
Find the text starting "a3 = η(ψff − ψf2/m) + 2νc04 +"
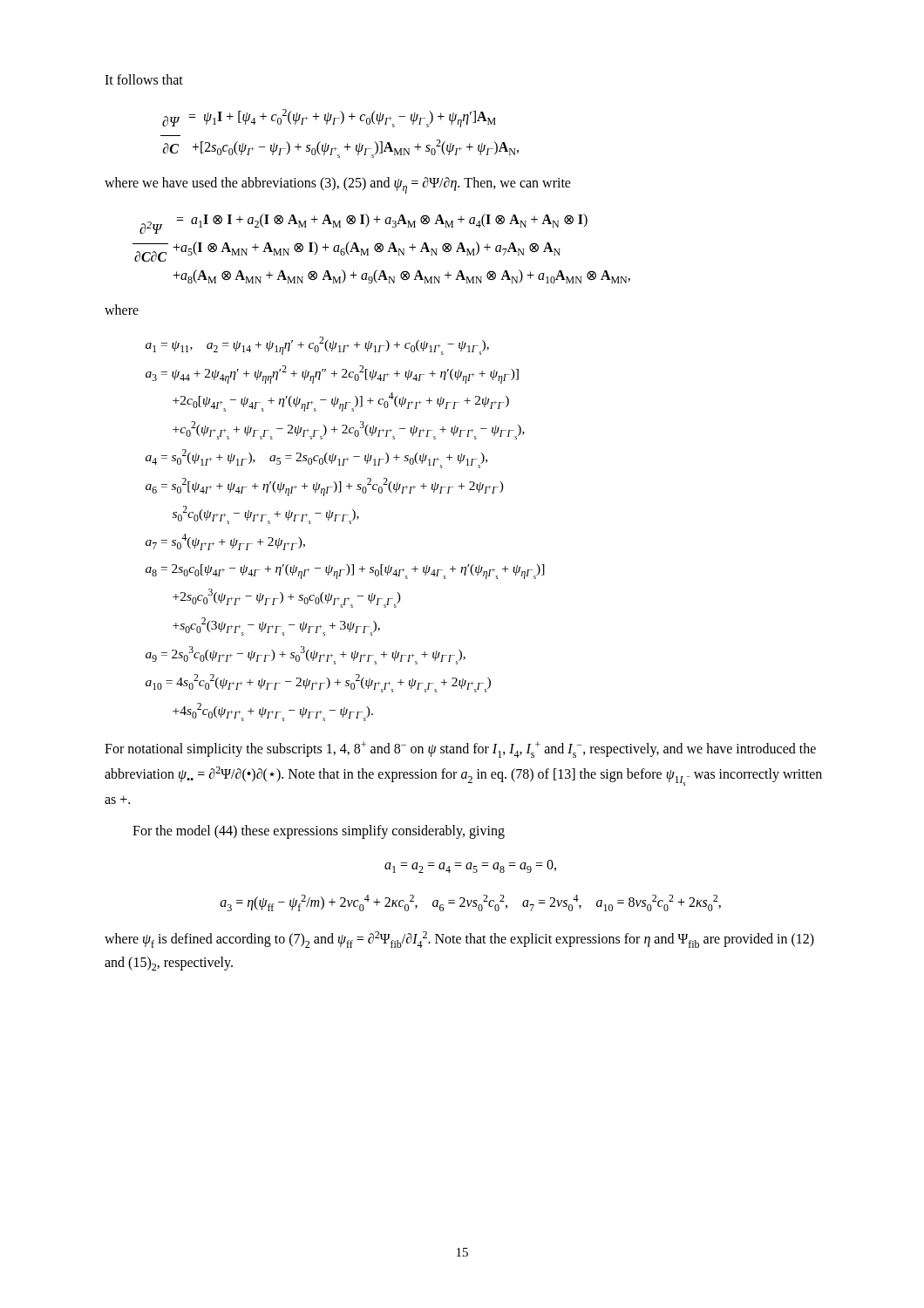pyautogui.click(x=471, y=902)
